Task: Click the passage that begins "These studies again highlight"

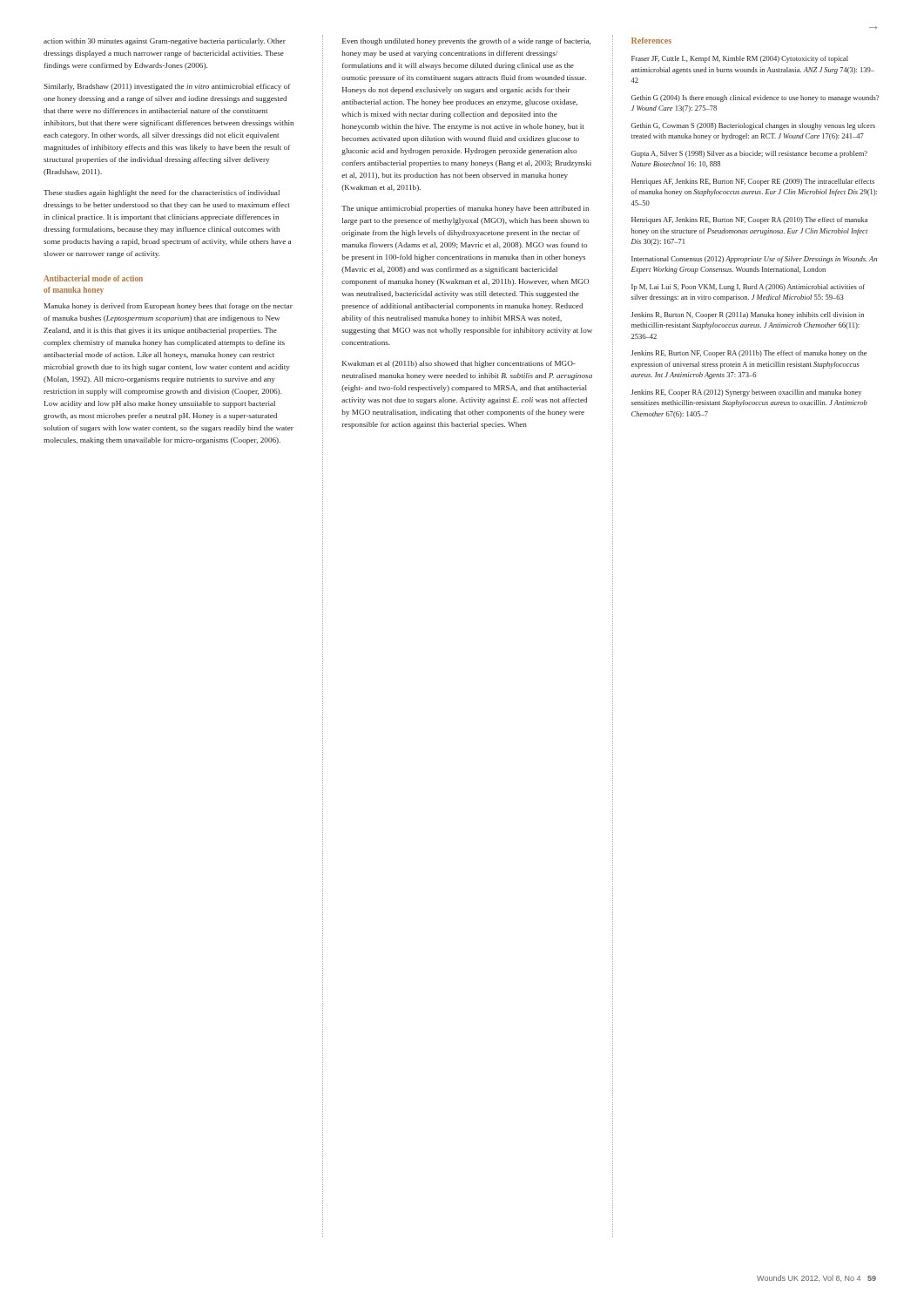Action: [170, 223]
